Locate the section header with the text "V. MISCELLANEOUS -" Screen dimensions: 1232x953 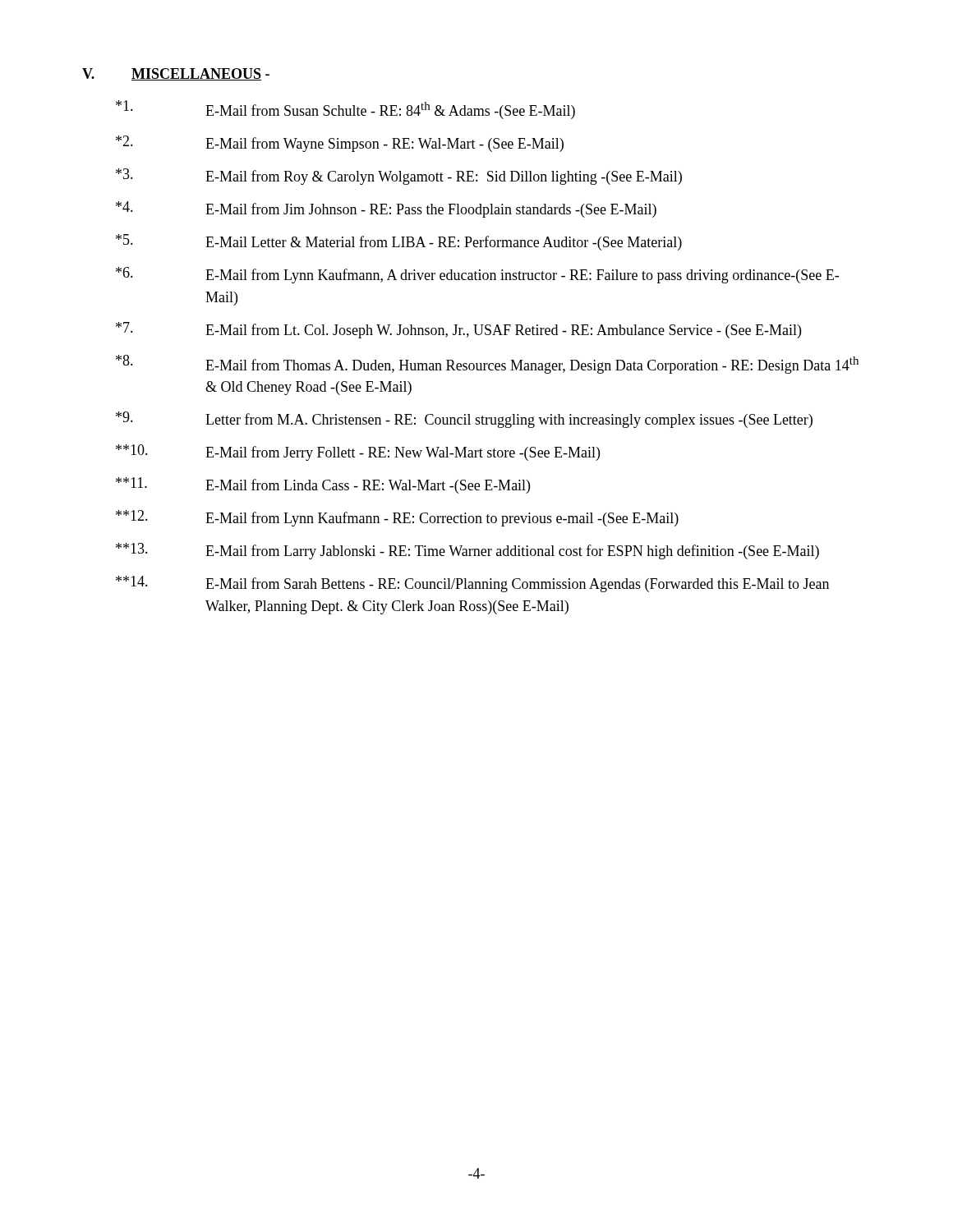[176, 74]
